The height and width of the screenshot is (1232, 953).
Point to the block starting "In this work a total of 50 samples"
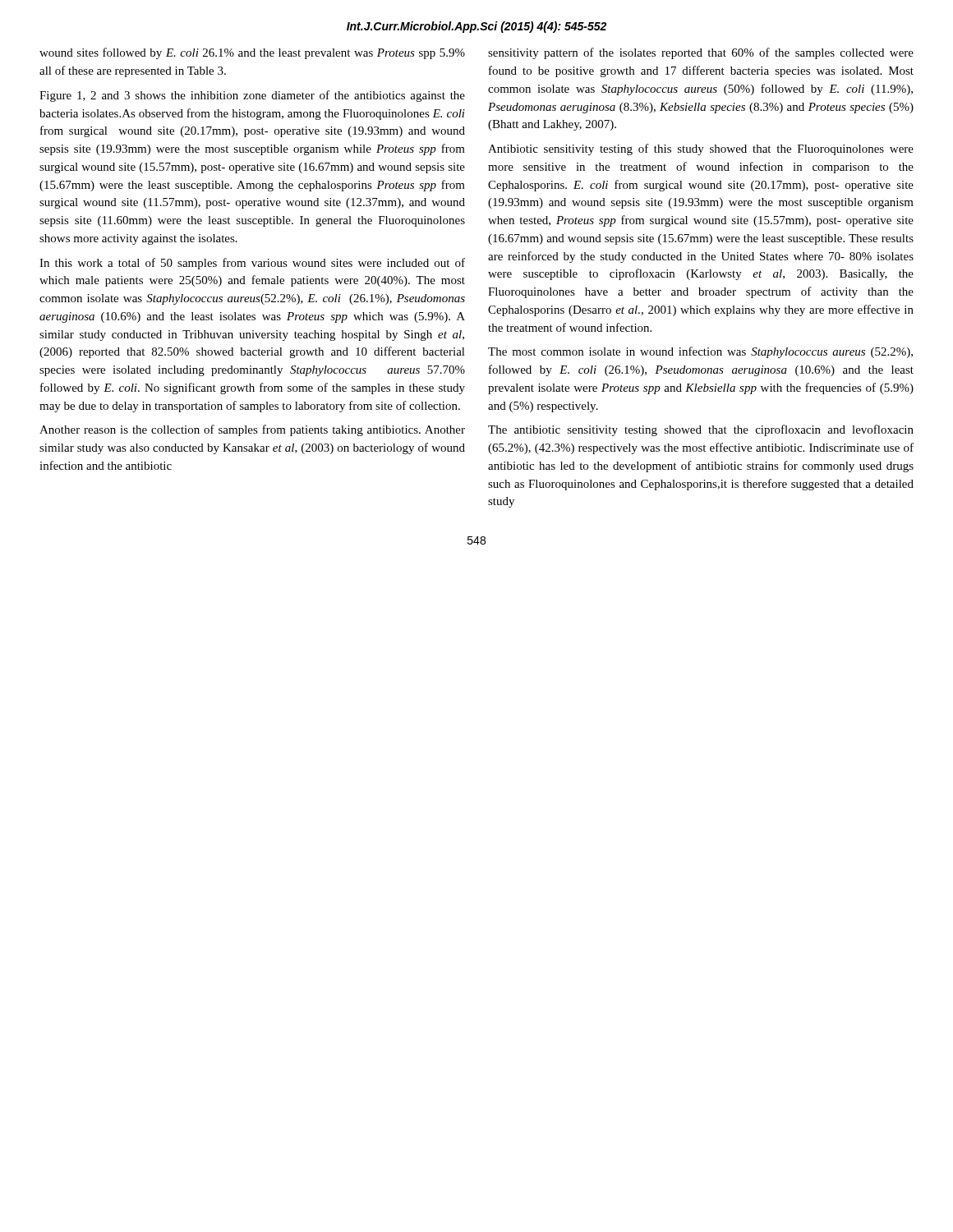click(x=252, y=335)
